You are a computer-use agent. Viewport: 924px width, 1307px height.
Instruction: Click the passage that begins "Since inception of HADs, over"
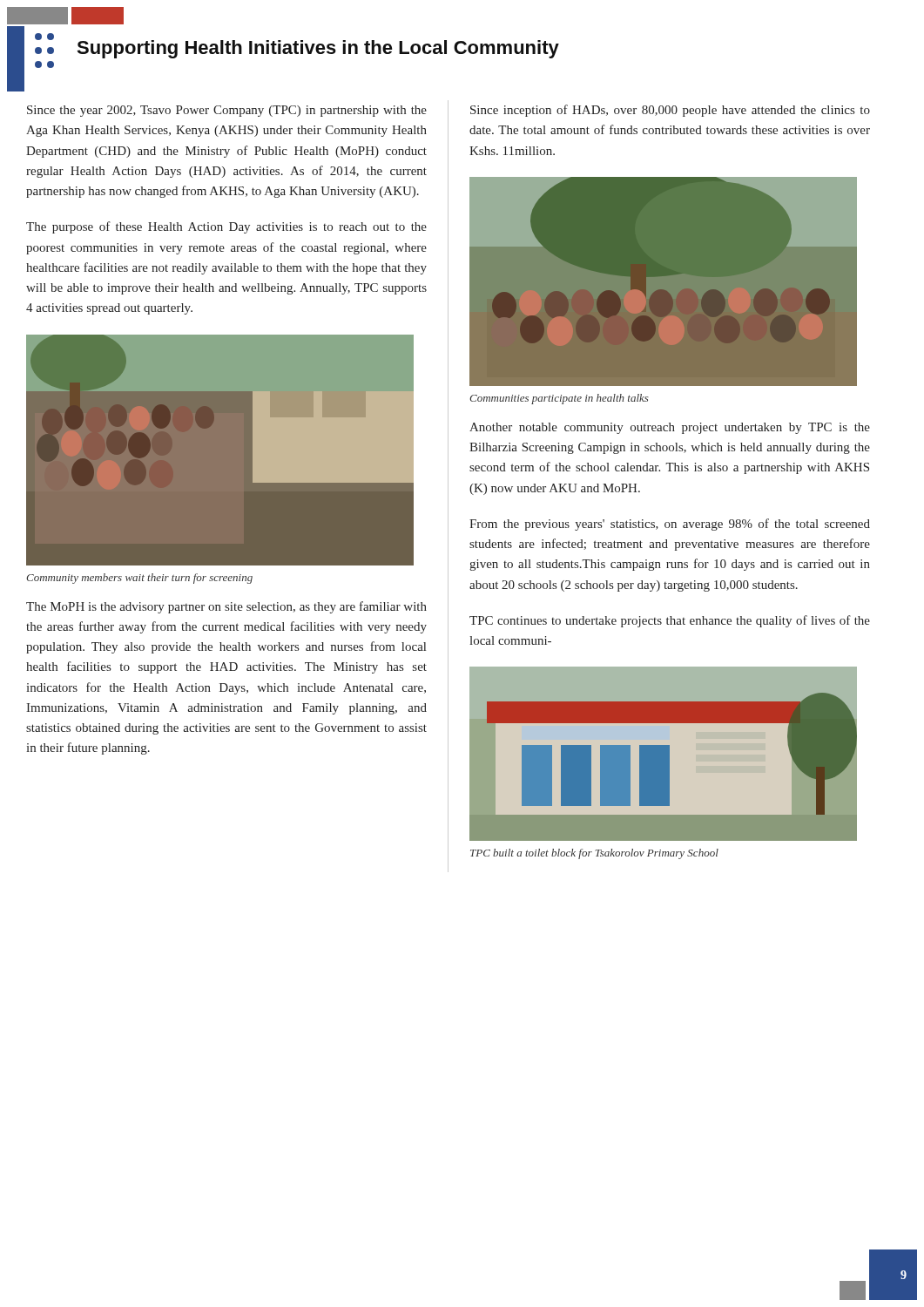[670, 131]
